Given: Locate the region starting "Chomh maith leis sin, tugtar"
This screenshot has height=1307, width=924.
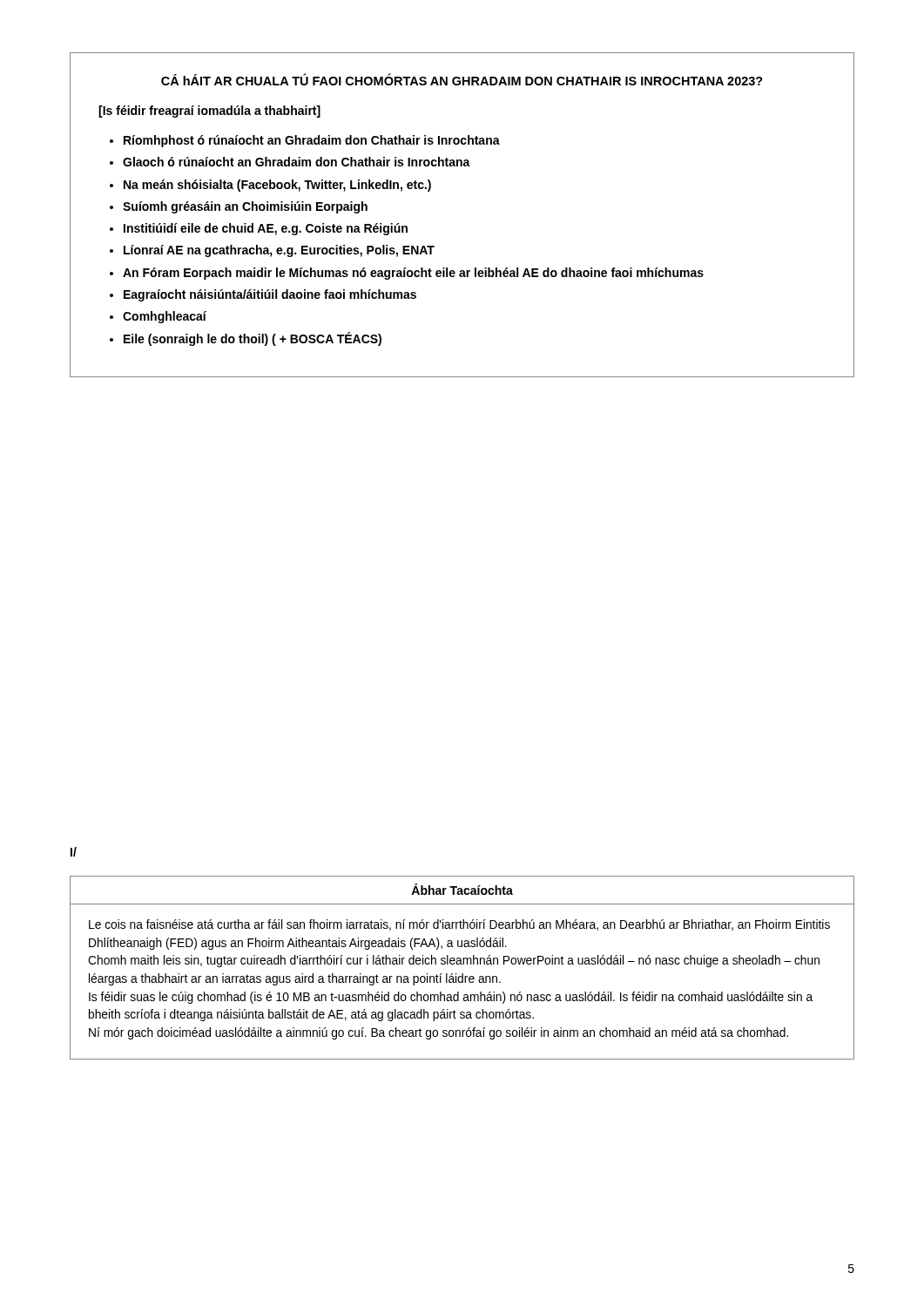Looking at the screenshot, I should tap(462, 971).
